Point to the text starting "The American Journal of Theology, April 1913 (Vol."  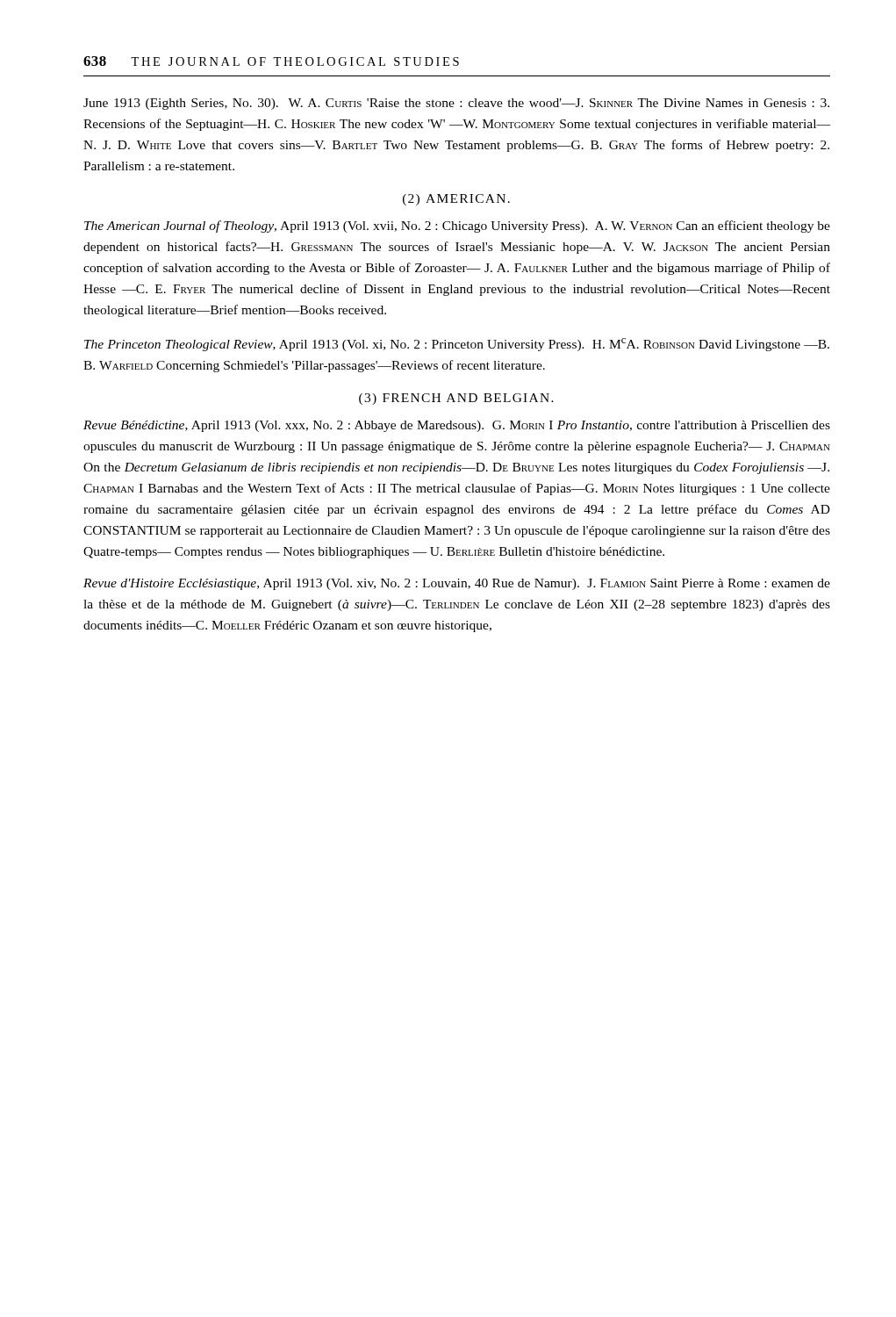click(457, 267)
